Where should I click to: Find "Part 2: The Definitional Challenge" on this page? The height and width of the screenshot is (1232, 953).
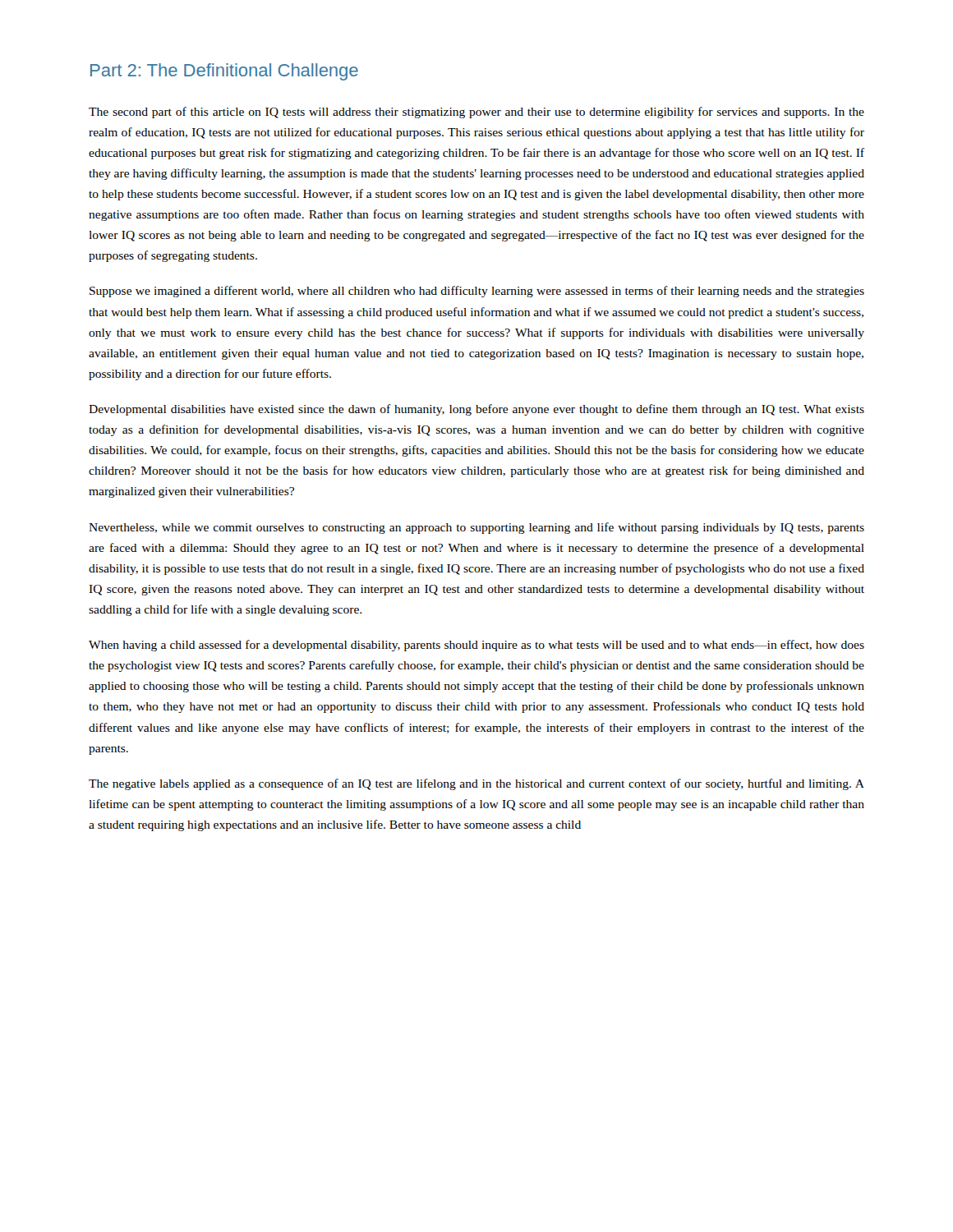point(224,70)
